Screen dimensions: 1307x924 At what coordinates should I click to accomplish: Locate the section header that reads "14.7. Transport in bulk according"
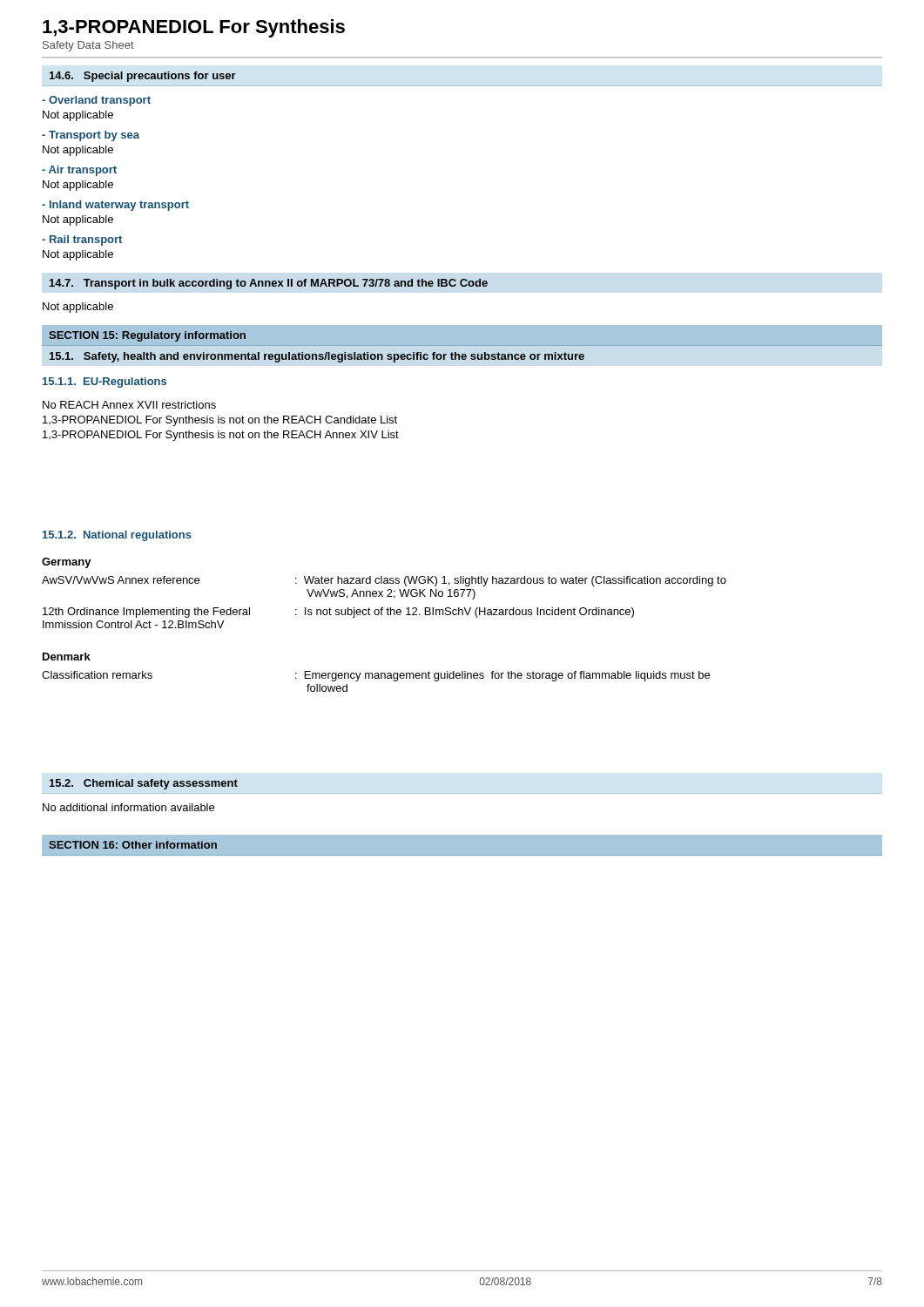[x=268, y=283]
